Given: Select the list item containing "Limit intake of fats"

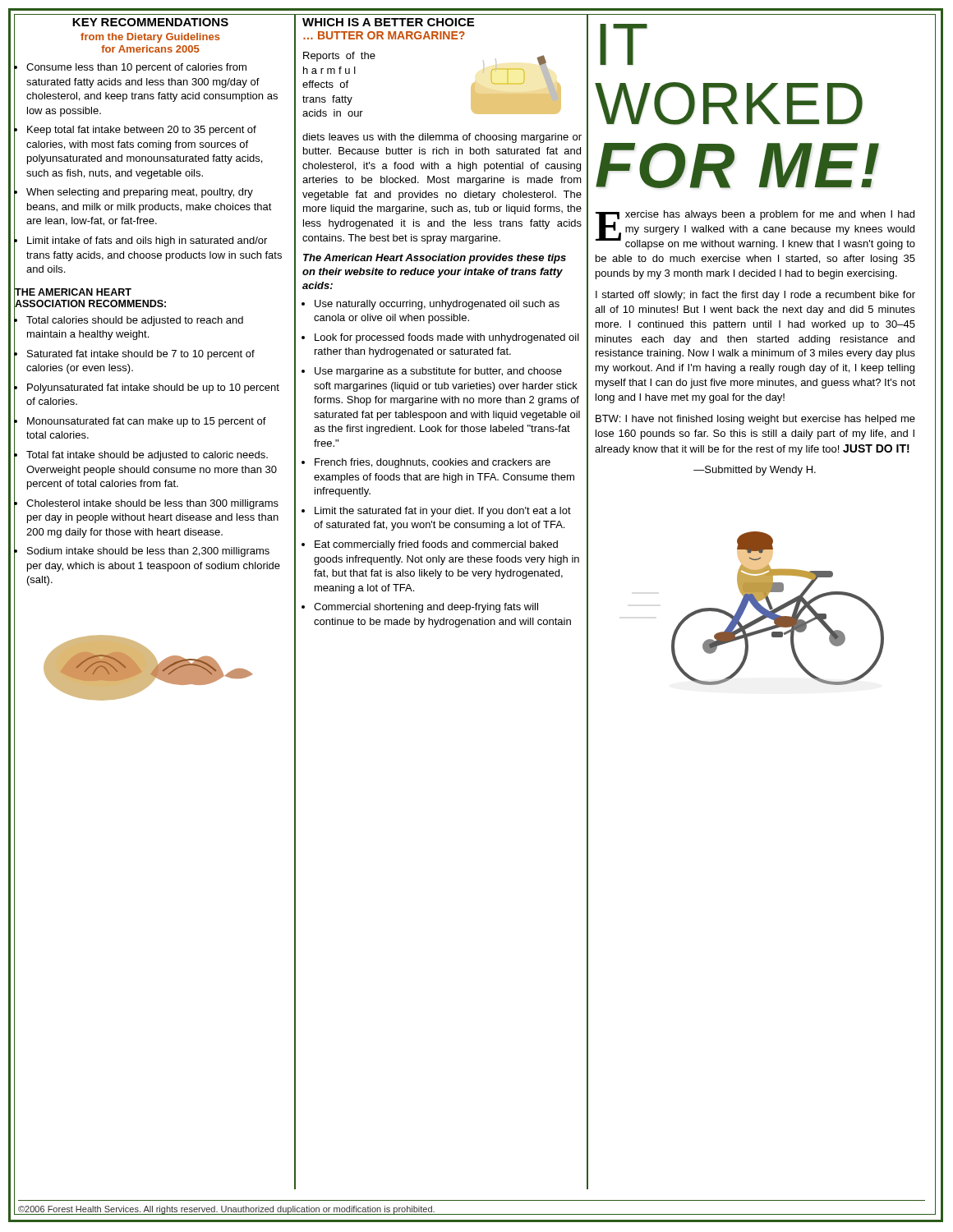Looking at the screenshot, I should (150, 255).
